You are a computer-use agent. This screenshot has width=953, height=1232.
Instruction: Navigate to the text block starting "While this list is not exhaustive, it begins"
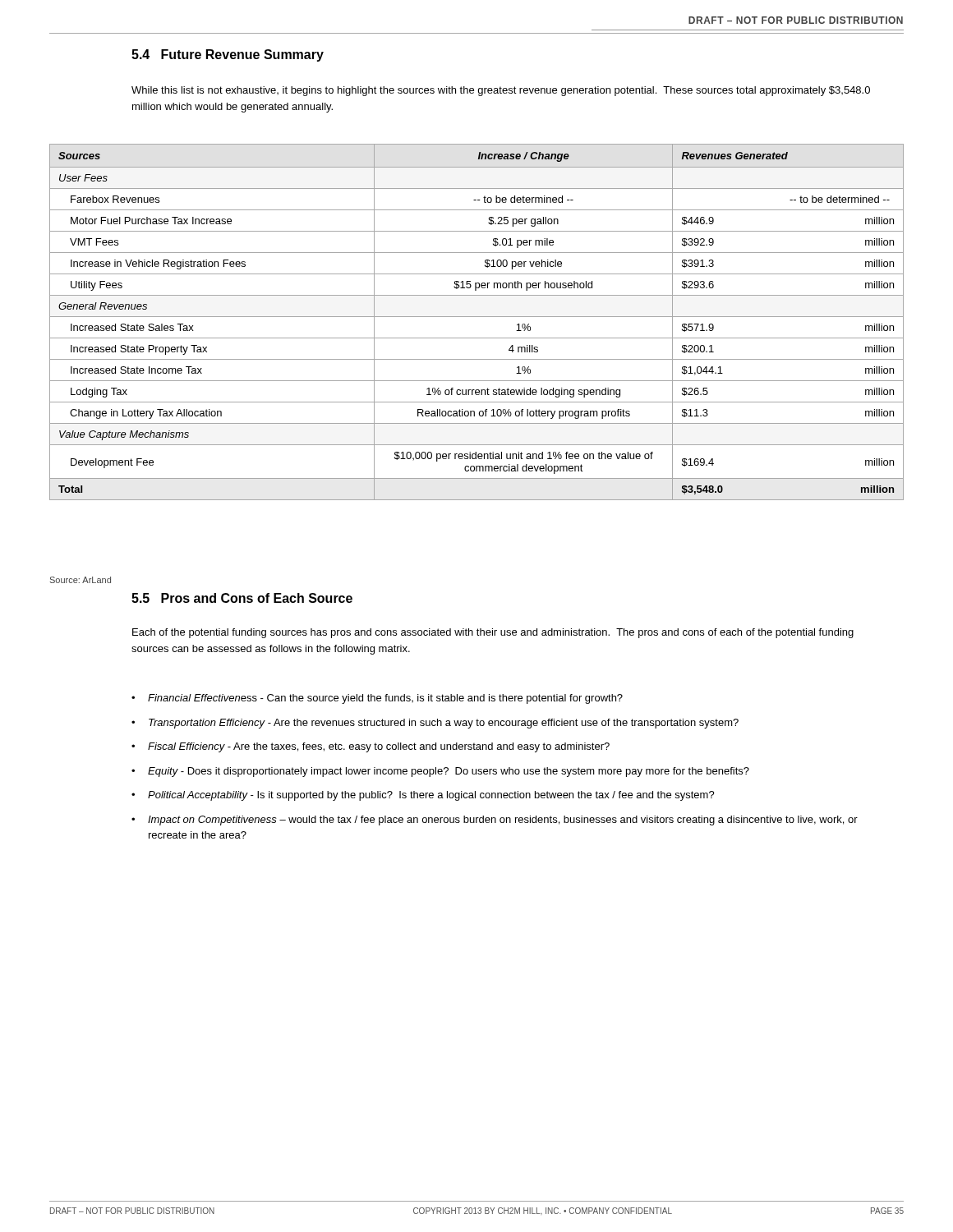point(501,98)
